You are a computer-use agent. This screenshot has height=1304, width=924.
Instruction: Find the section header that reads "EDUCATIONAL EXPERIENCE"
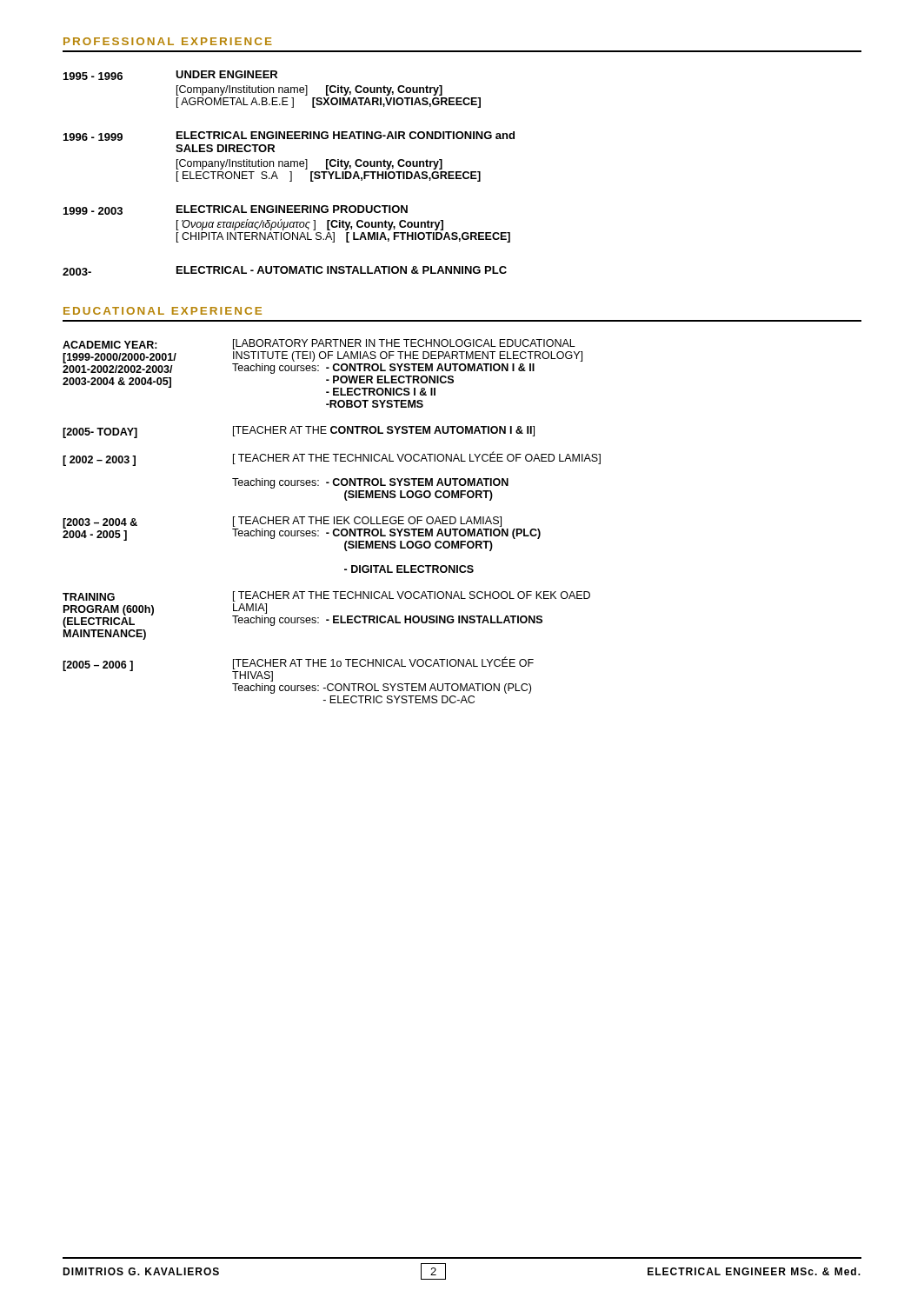pyautogui.click(x=163, y=311)
